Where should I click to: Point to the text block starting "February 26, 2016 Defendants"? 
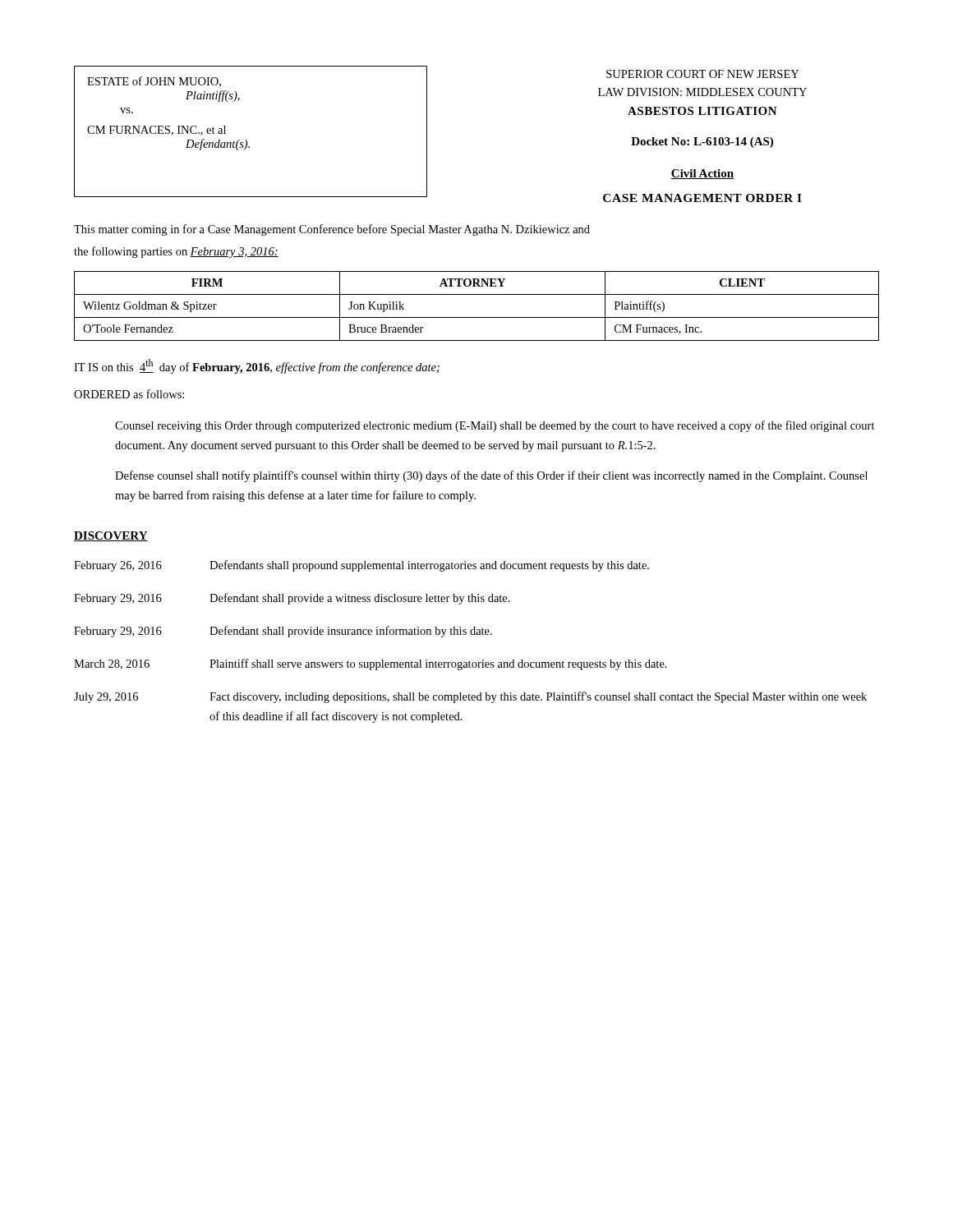476,566
